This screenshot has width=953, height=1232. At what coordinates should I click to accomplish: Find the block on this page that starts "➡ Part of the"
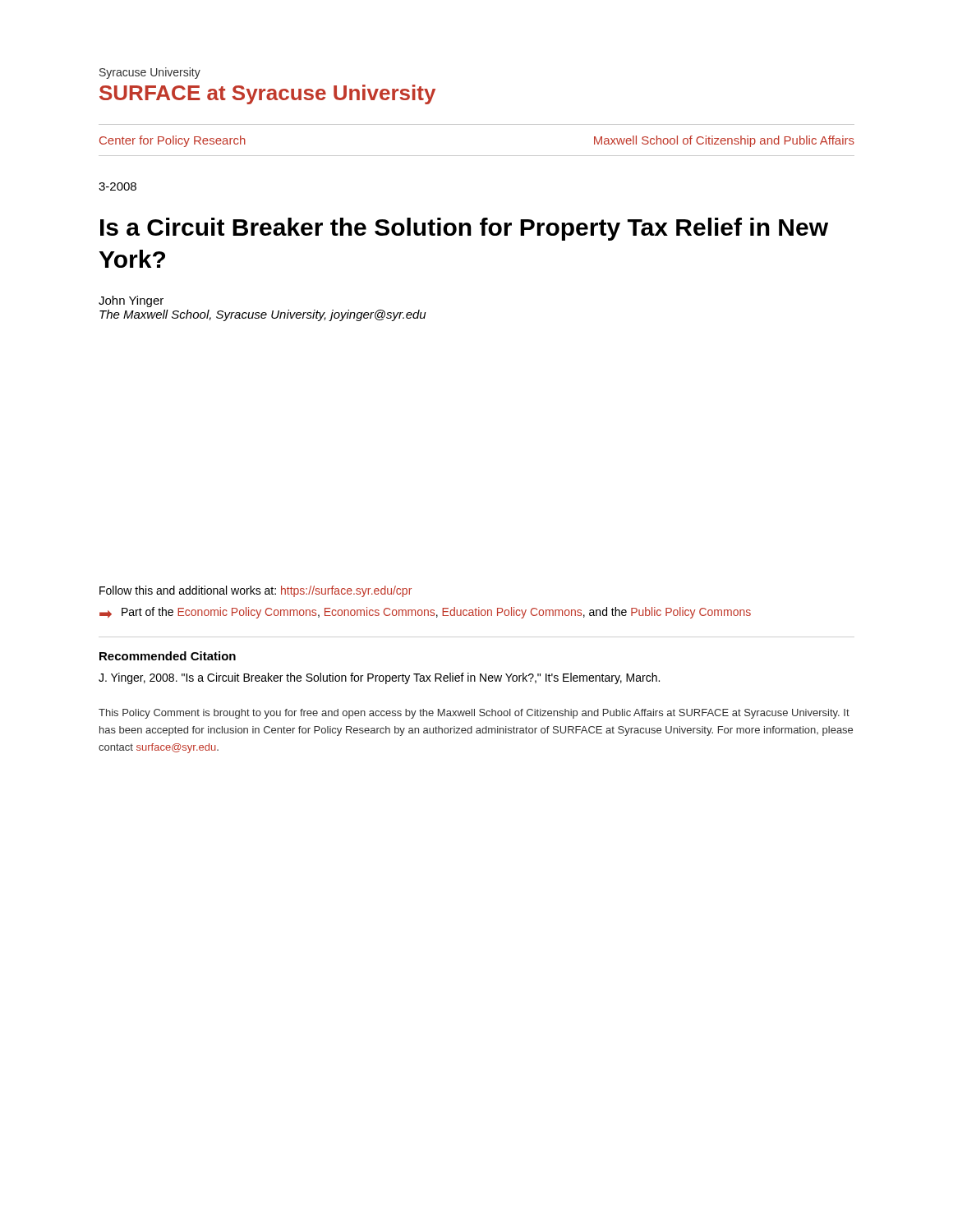[425, 614]
